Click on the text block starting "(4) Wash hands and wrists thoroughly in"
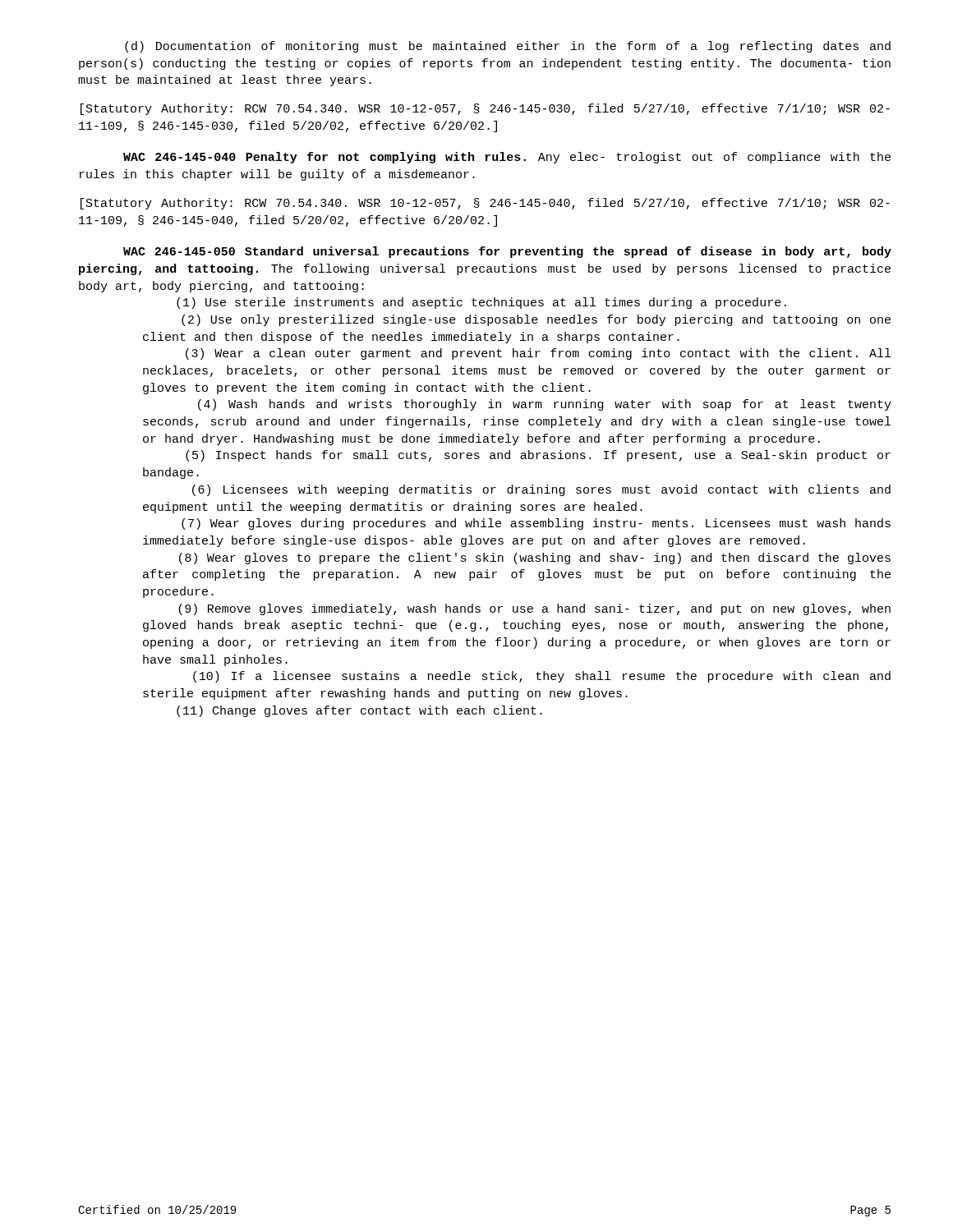Image resolution: width=953 pixels, height=1232 pixels. [x=485, y=423]
